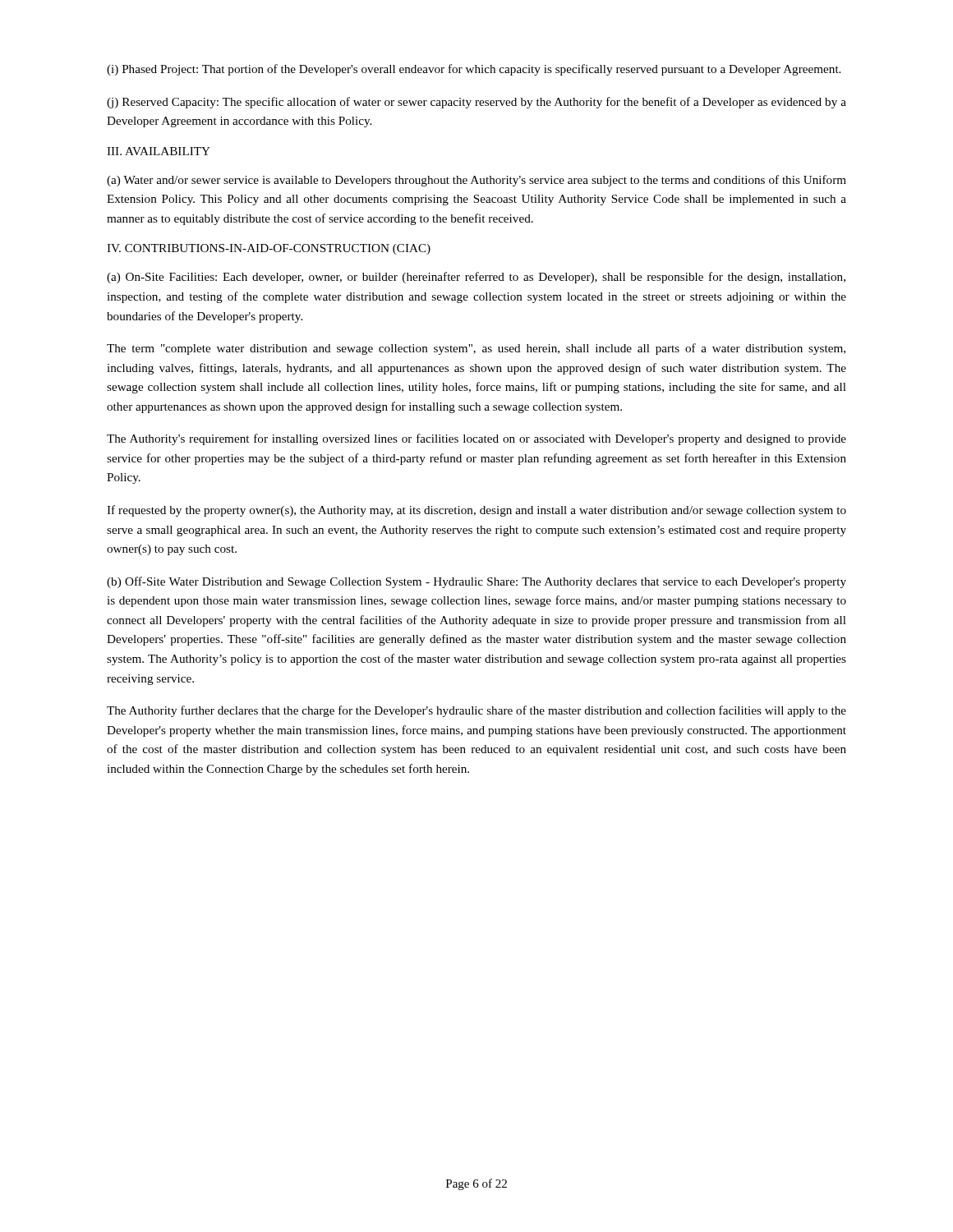Click on the text block that says "(a) On-Site Facilities: Each"
Image resolution: width=953 pixels, height=1232 pixels.
click(x=476, y=296)
